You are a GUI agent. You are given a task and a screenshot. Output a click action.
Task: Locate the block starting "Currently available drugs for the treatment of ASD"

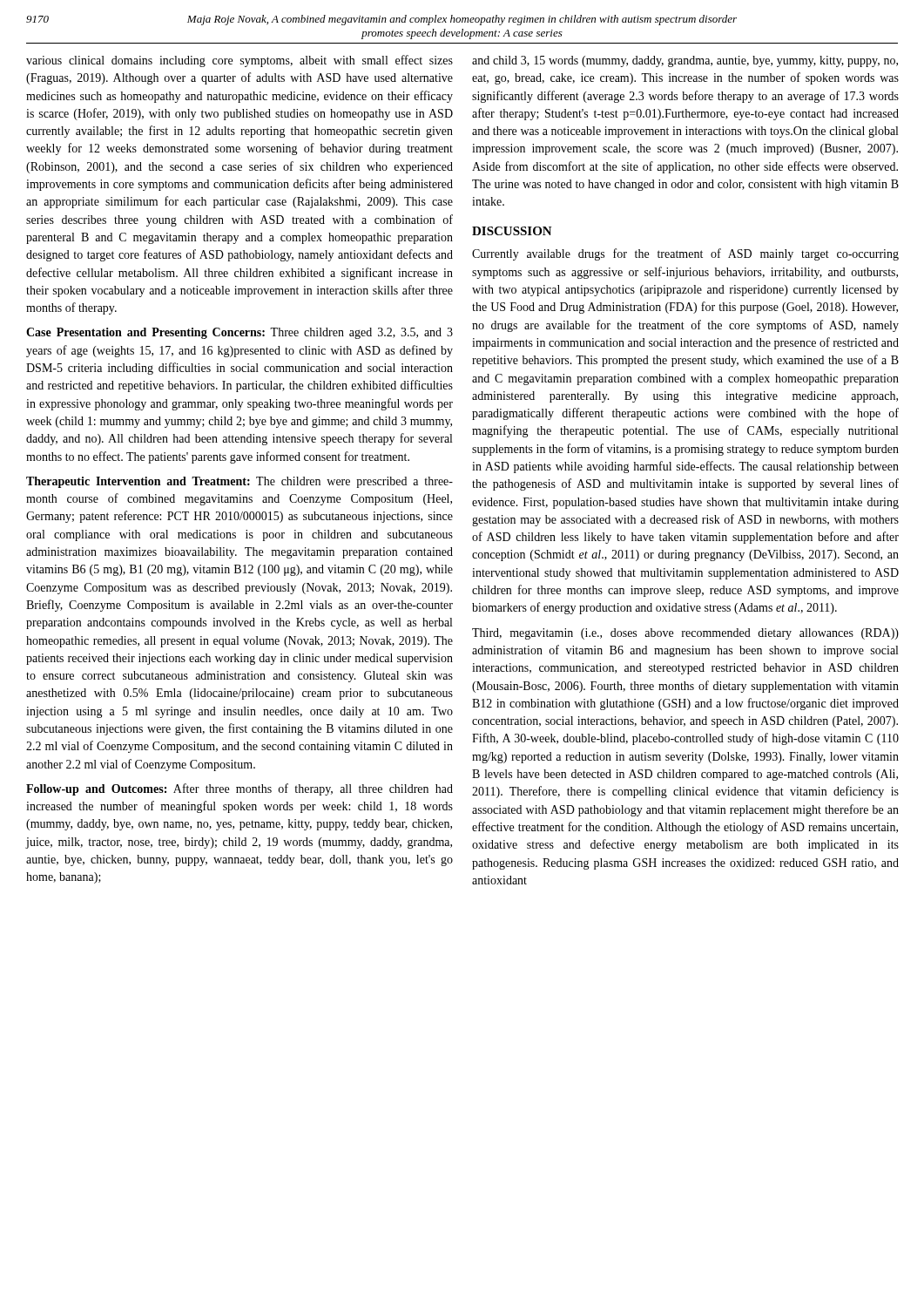coord(685,432)
